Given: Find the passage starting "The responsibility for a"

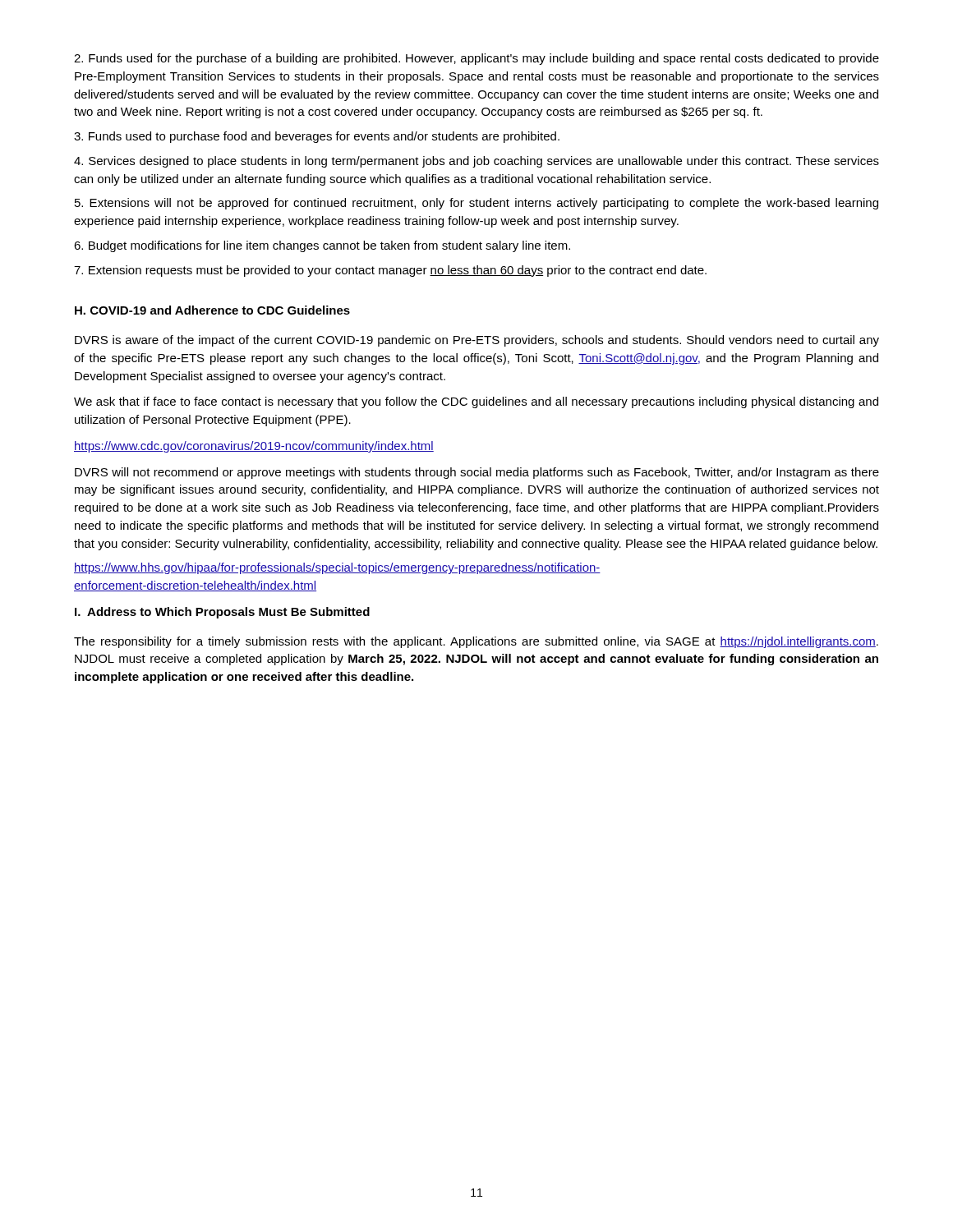Looking at the screenshot, I should click(x=476, y=659).
